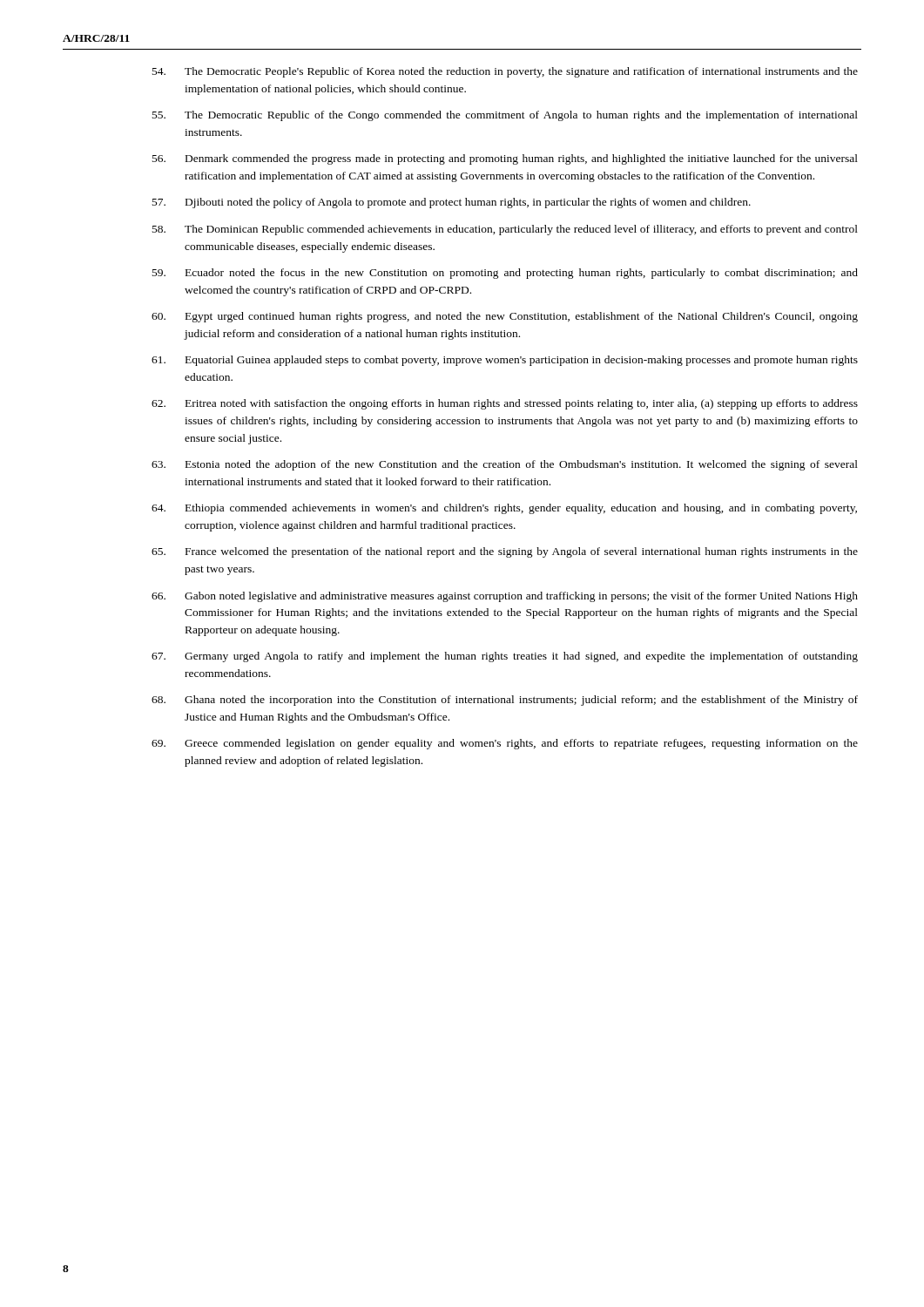This screenshot has height=1307, width=924.
Task: Click on the region starting "Greece commended legislation"
Action: click(505, 752)
